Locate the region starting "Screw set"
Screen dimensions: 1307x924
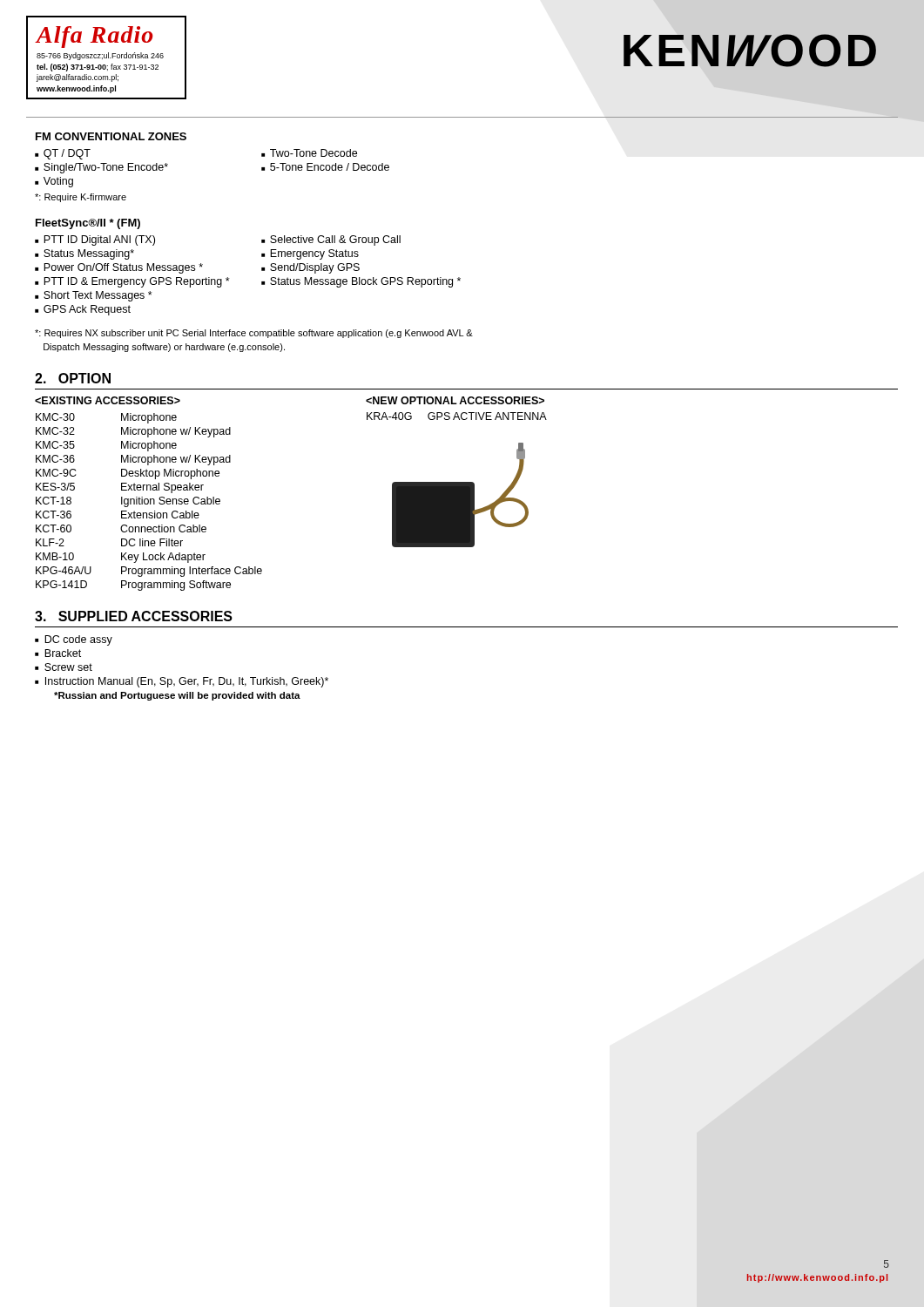tap(68, 668)
